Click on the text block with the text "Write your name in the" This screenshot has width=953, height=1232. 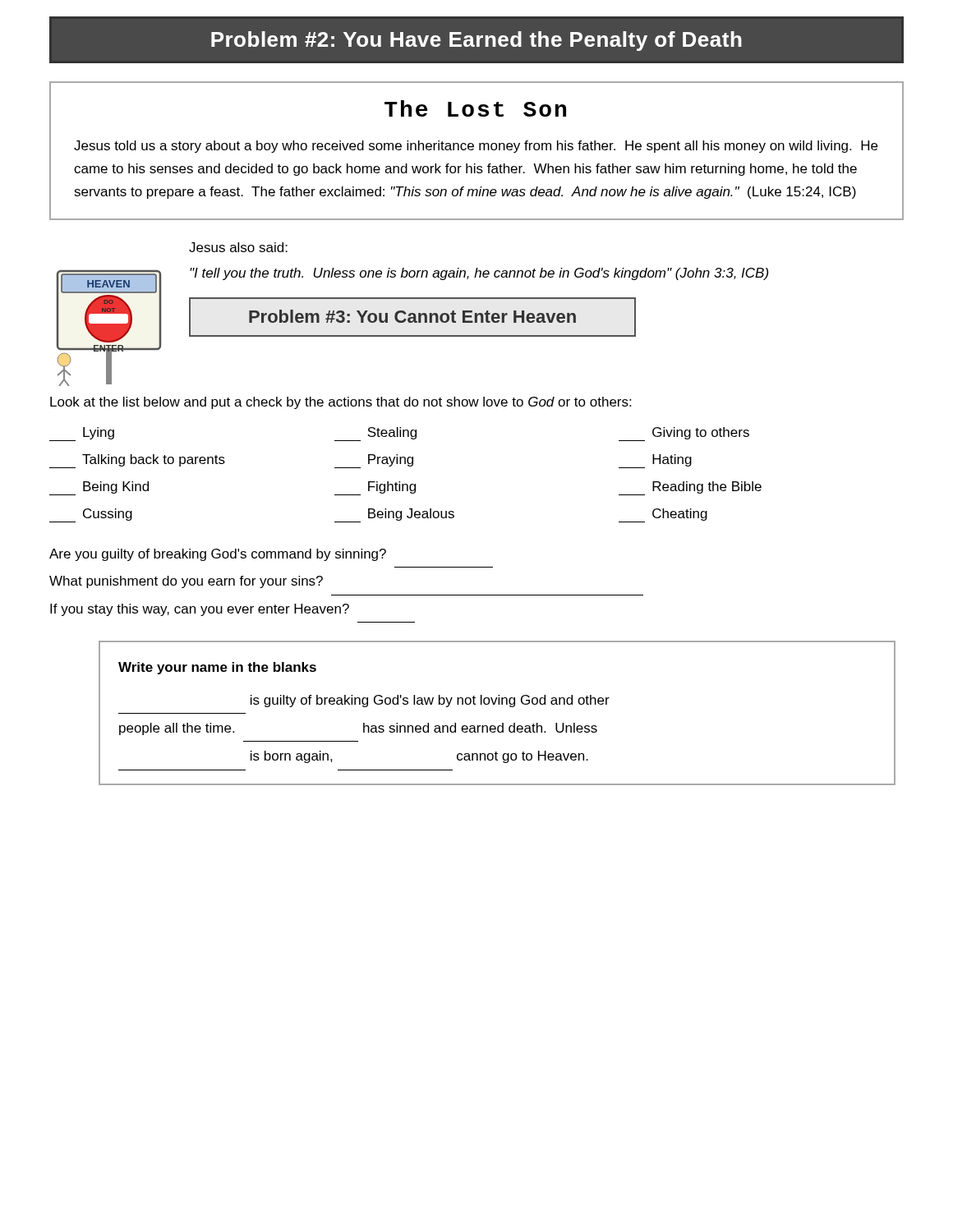(x=497, y=712)
